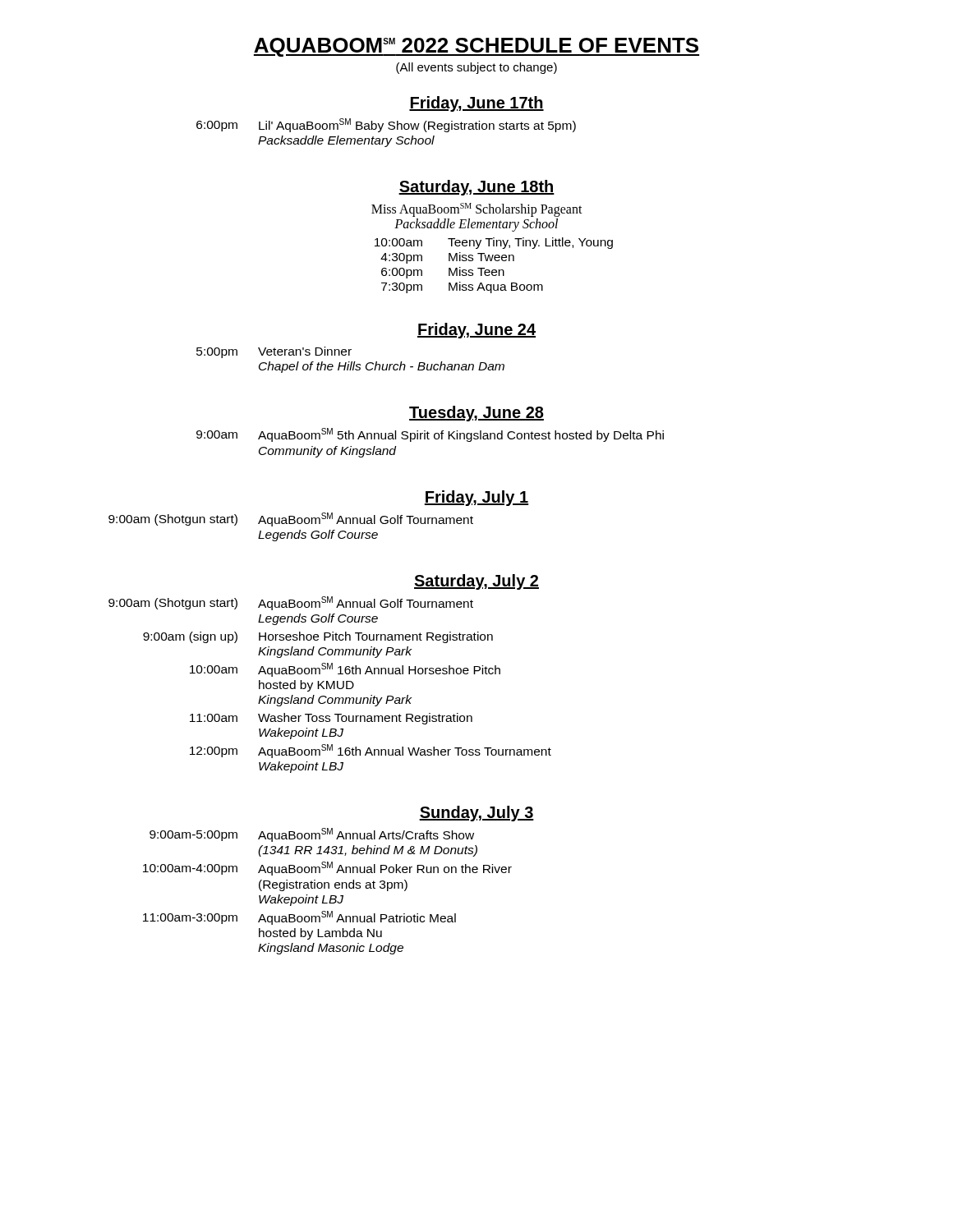Image resolution: width=953 pixels, height=1232 pixels.
Task: Select the text starting "11:00am-3:00pm AquaBoomSM Annual Patriotic Meal hosted by Lambda"
Action: (299, 918)
